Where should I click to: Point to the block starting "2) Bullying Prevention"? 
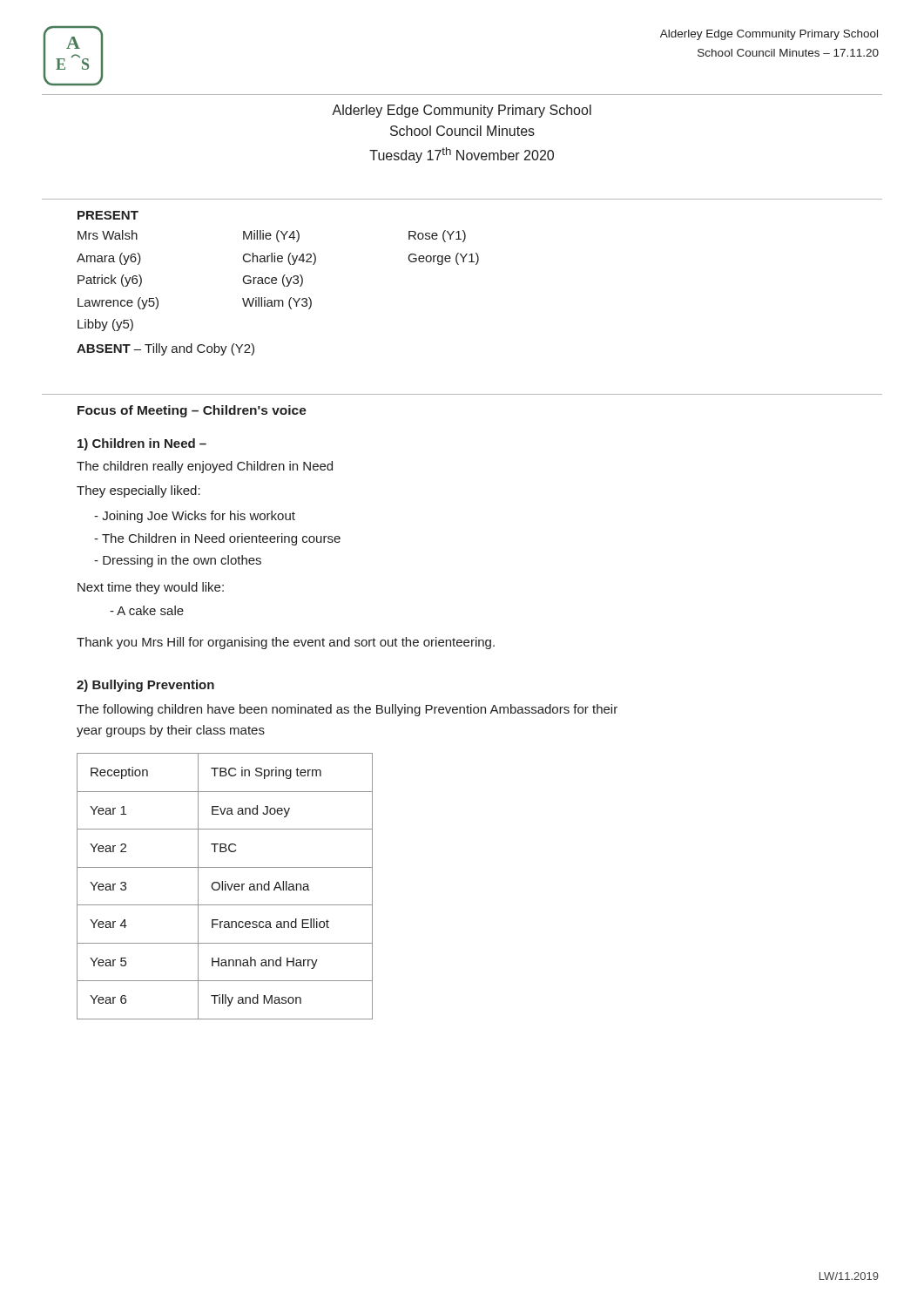pyautogui.click(x=462, y=709)
